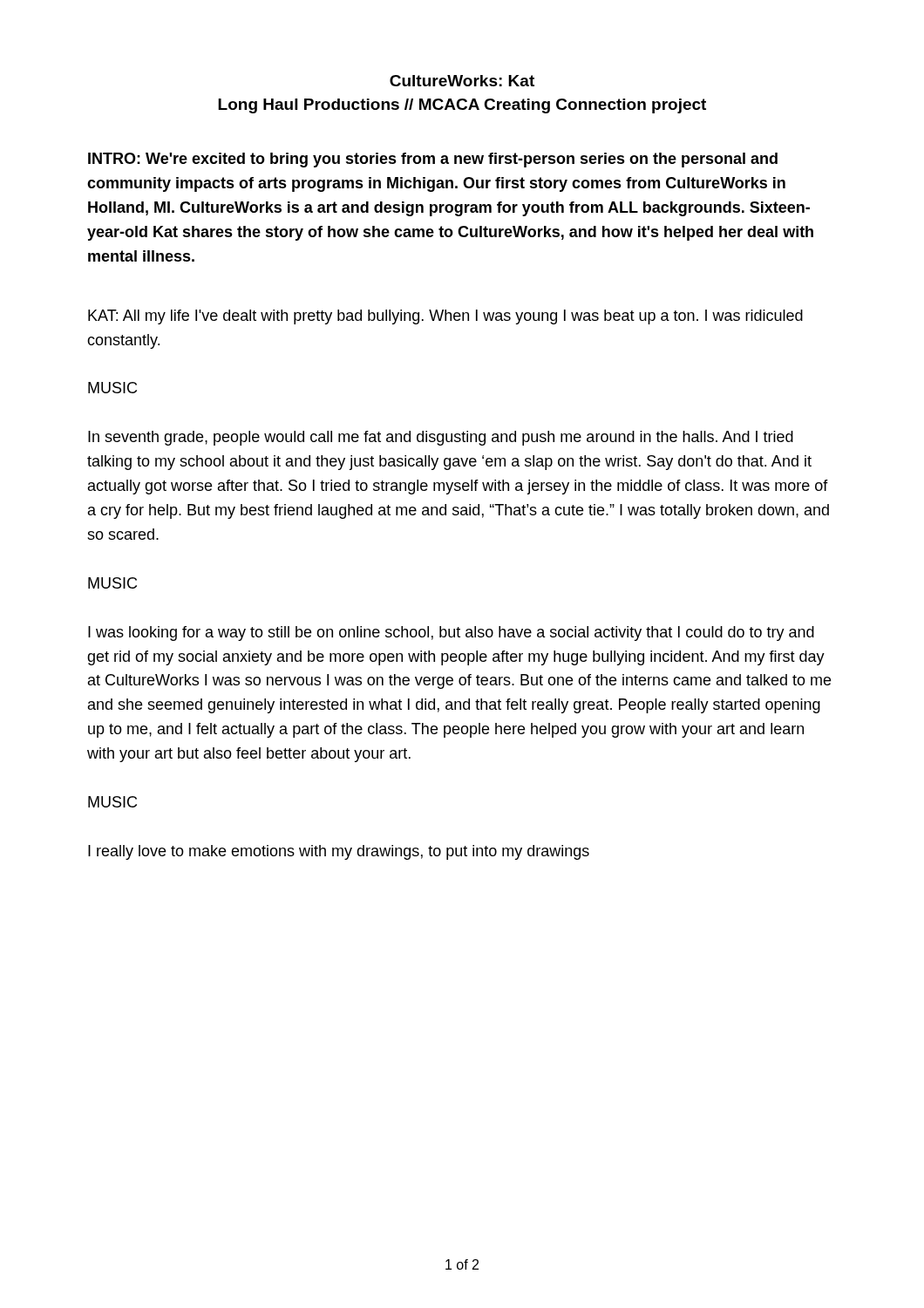Locate the text starting "In seventh grade, people"

click(462, 487)
